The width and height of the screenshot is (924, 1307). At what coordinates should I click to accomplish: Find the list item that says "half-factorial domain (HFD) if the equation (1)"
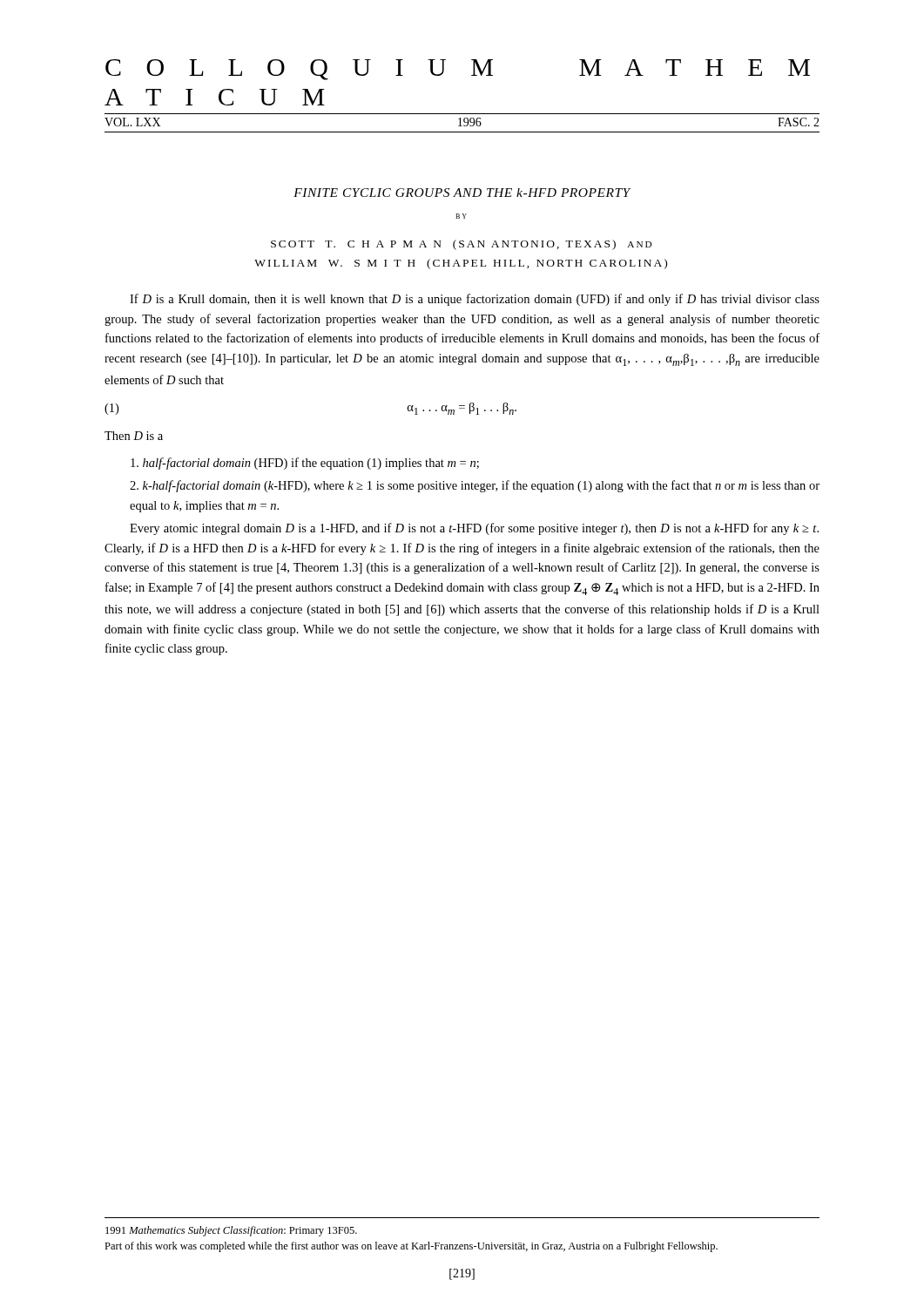pyautogui.click(x=305, y=462)
